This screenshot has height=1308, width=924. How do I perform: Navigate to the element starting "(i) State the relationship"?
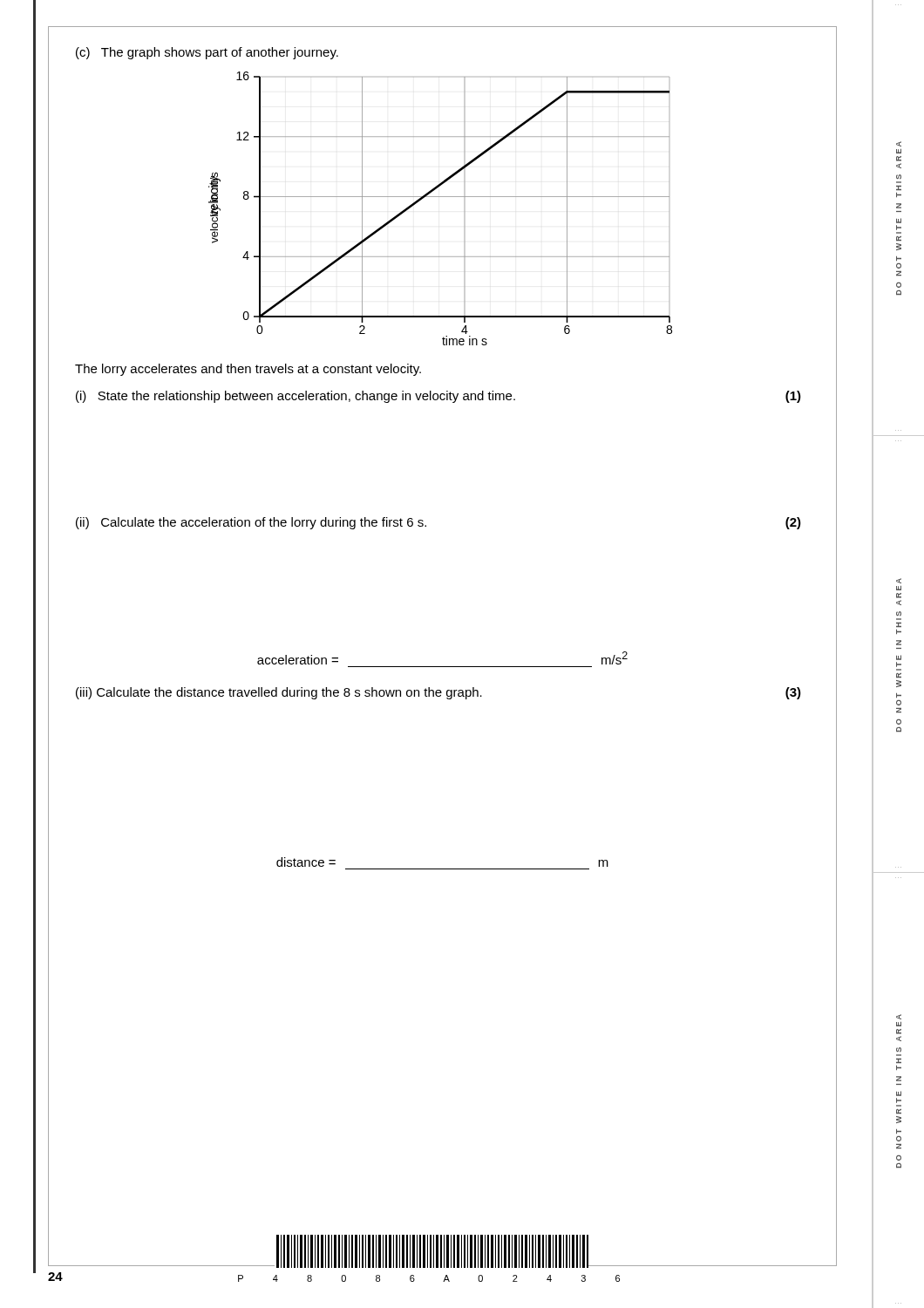[x=438, y=395]
